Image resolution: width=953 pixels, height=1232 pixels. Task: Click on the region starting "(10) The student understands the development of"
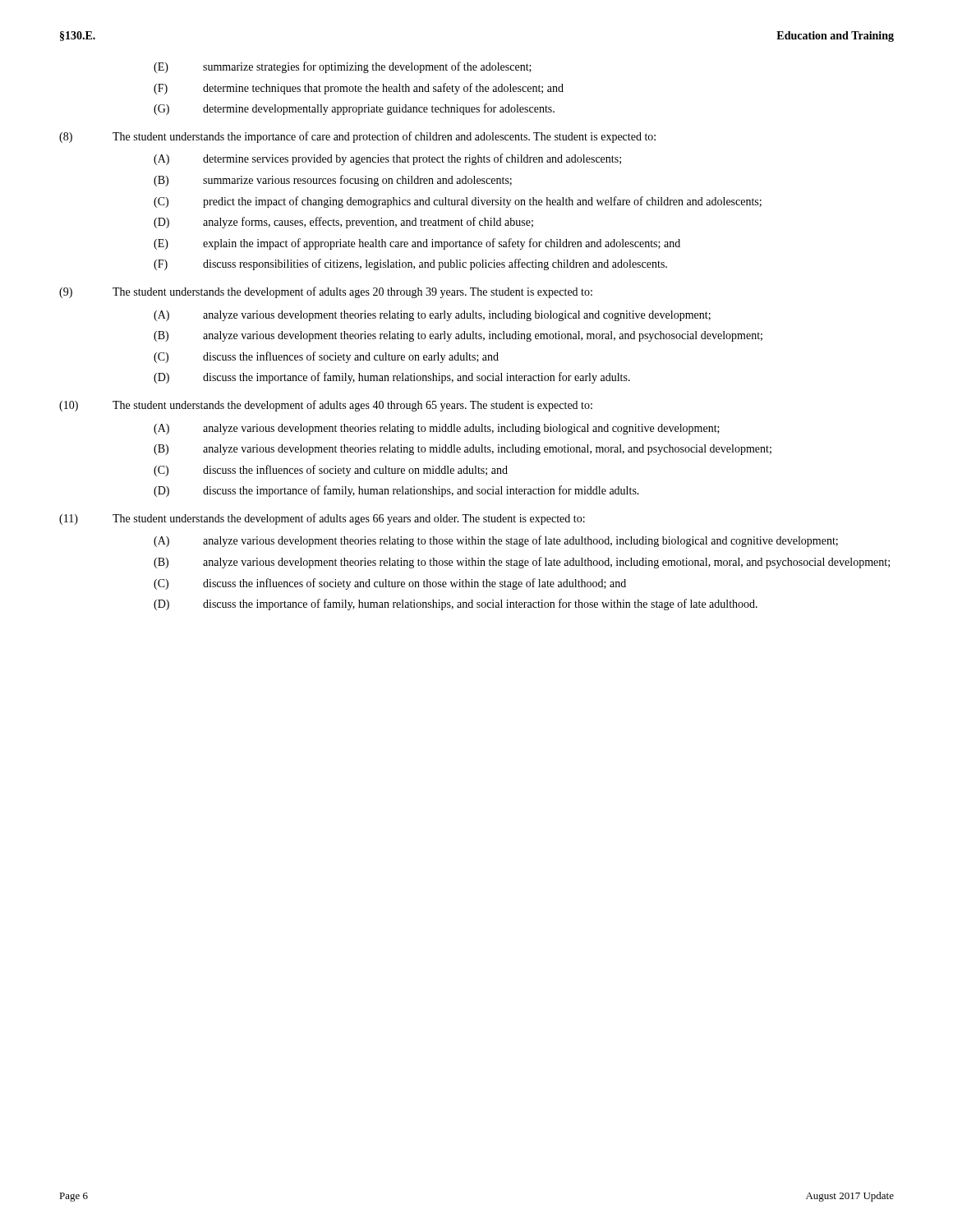coord(476,406)
